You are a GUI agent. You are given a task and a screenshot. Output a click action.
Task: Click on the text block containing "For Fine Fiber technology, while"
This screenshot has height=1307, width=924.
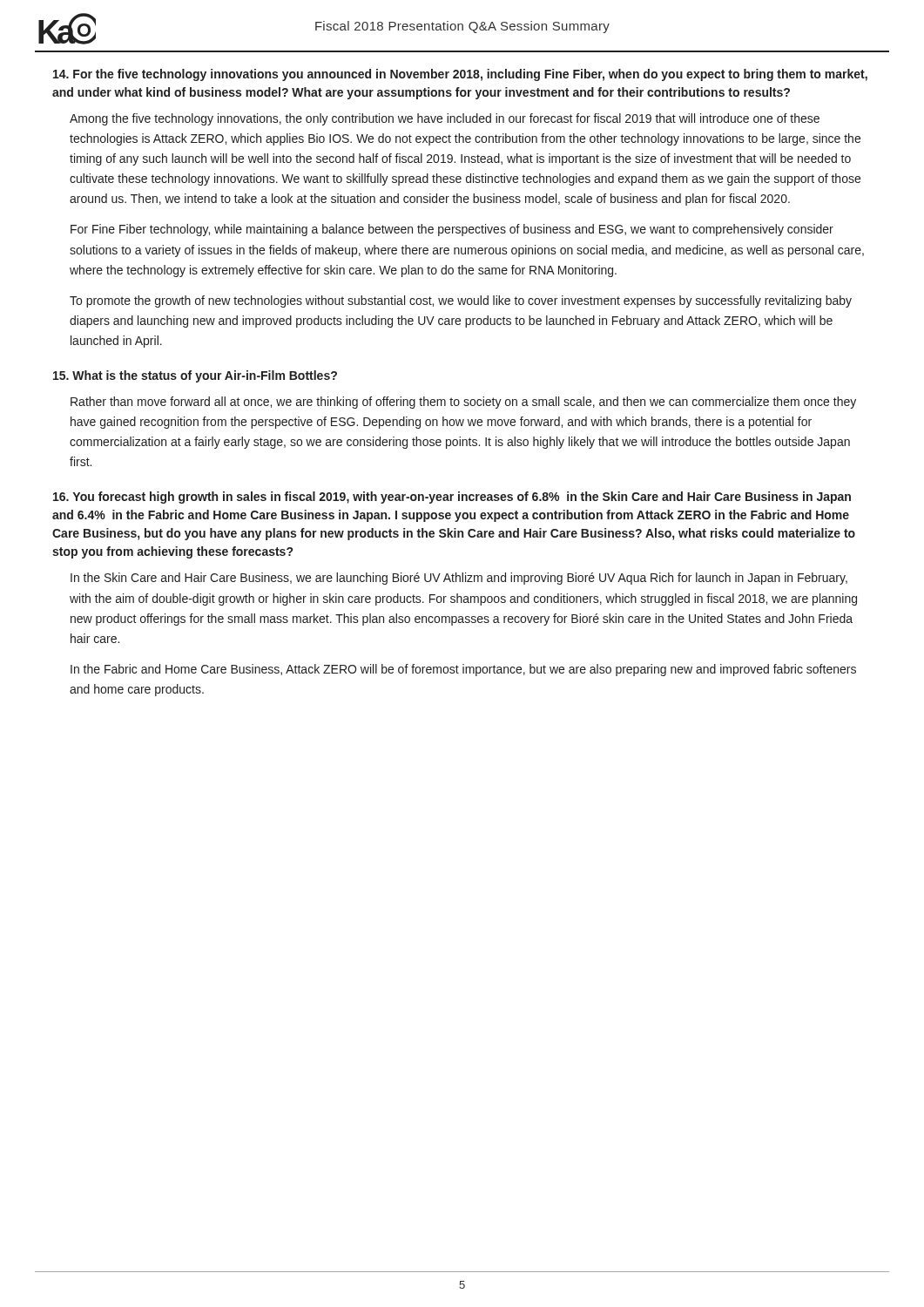pos(467,250)
